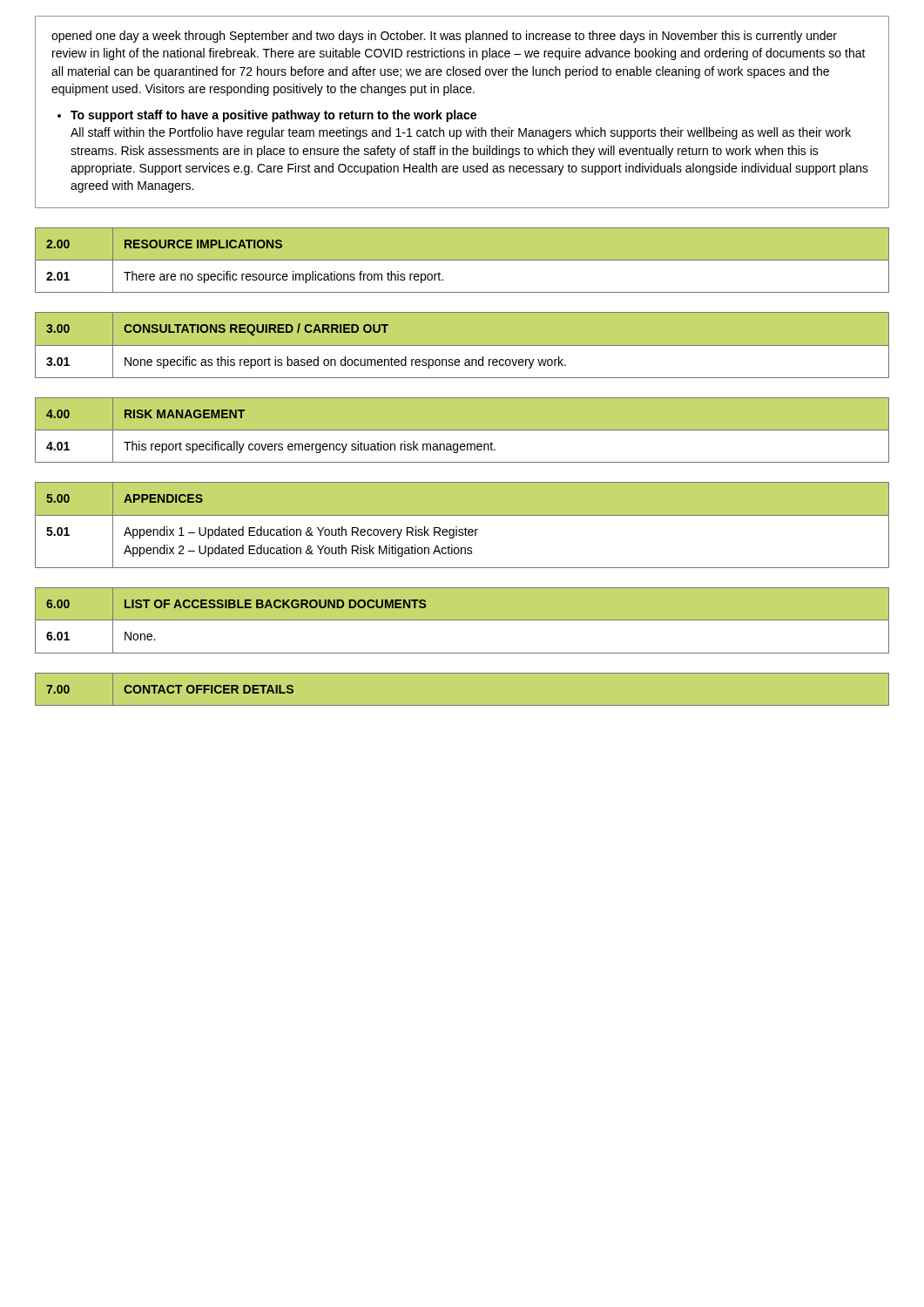Click on the table containing "LIST OF ACCESSIBLE BACKGROUND"
Viewport: 924px width, 1307px height.
click(x=462, y=620)
